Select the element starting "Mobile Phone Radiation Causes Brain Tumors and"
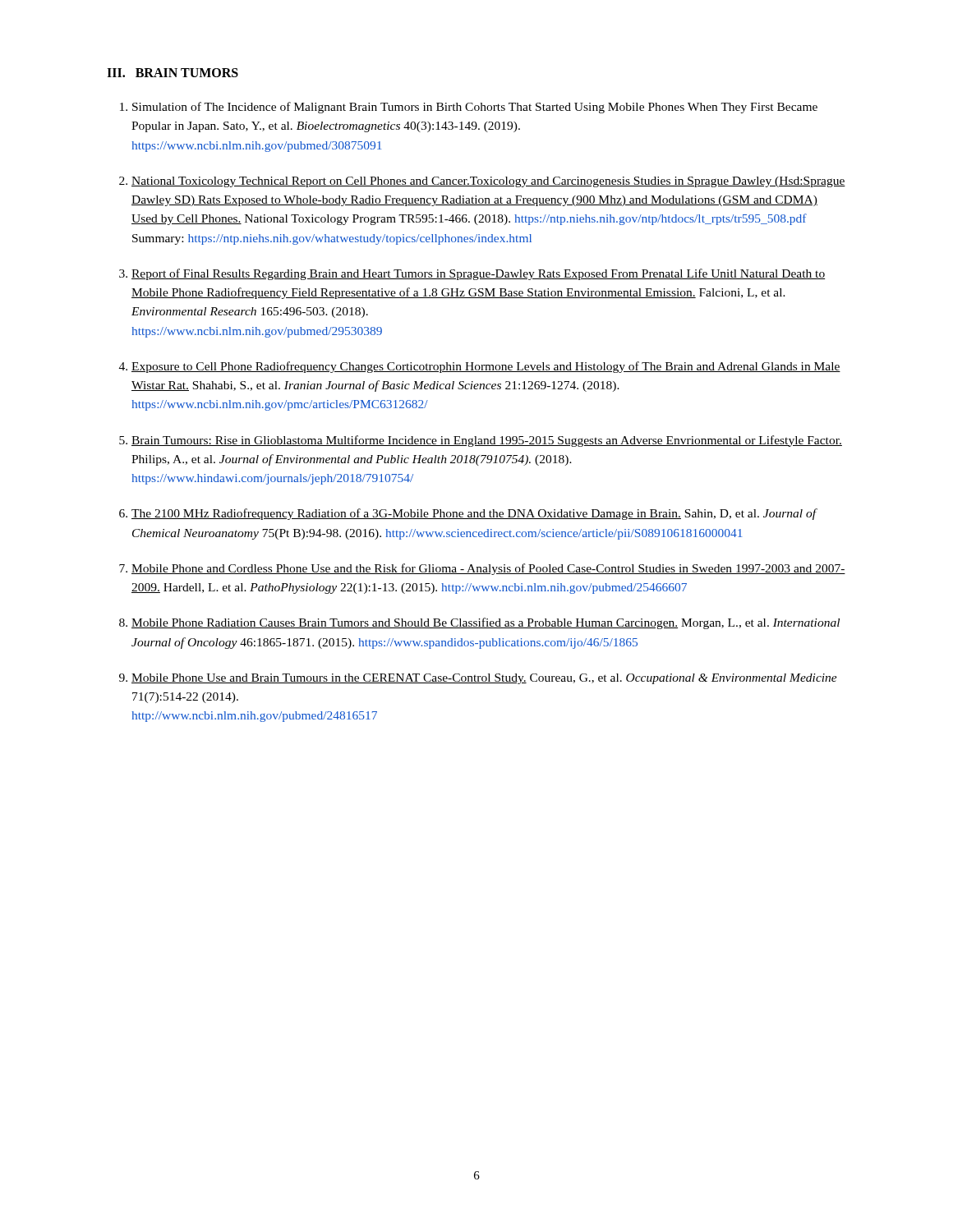The height and width of the screenshot is (1232, 953). [x=486, y=632]
